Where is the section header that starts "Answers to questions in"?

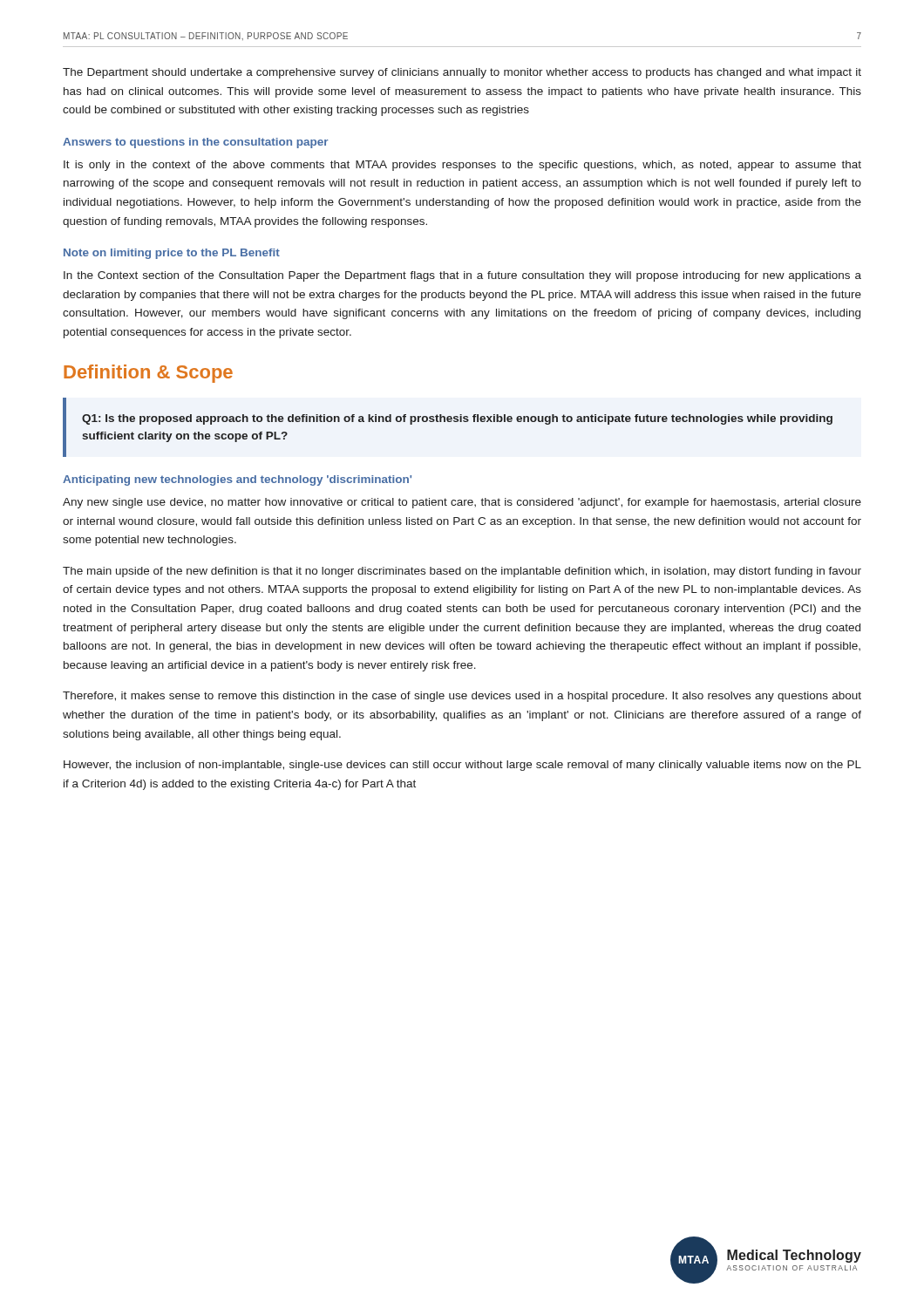click(x=195, y=142)
